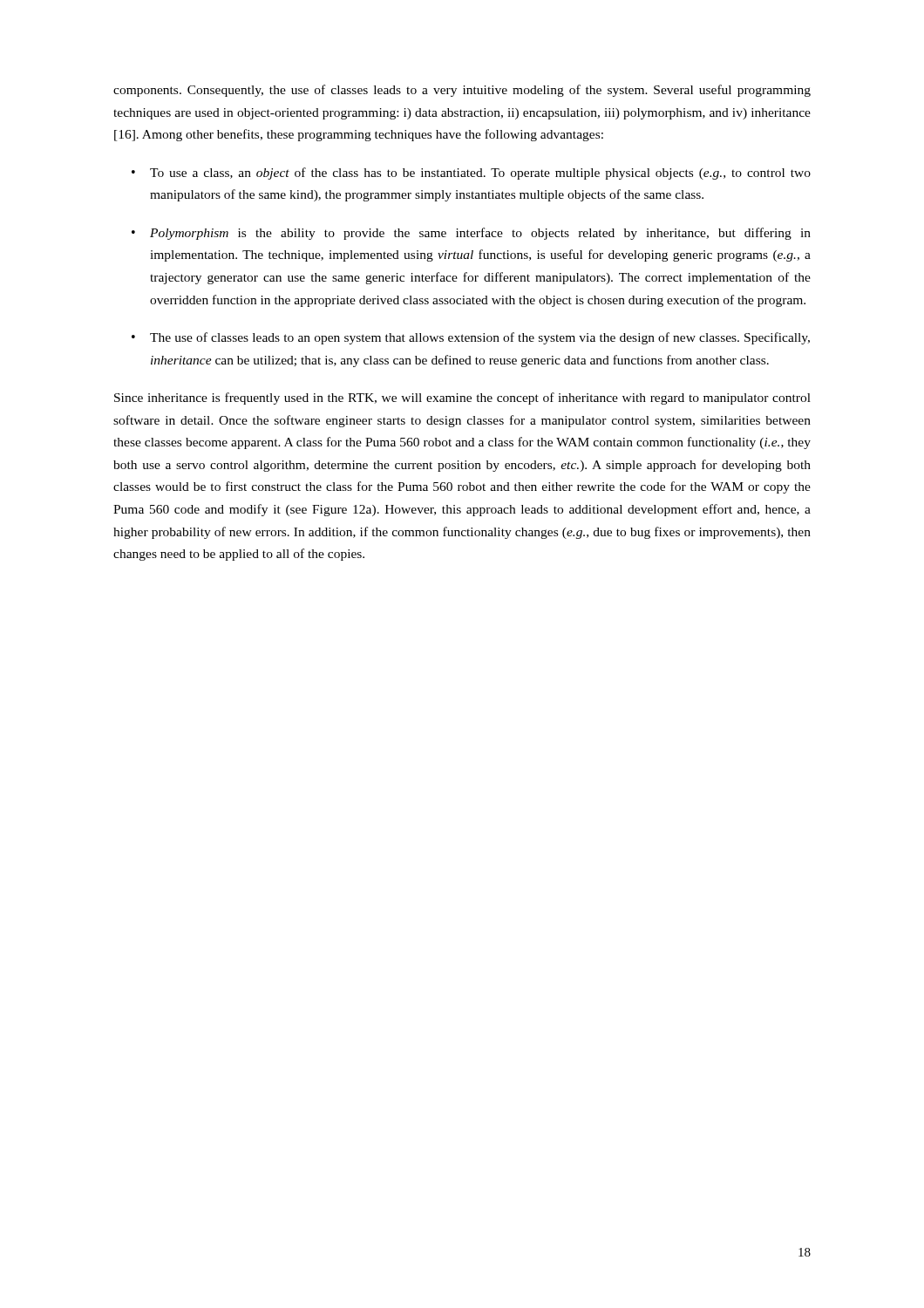Screen dimensions: 1308x924
Task: Select the element starting "• The use of classes leads"
Action: [471, 349]
